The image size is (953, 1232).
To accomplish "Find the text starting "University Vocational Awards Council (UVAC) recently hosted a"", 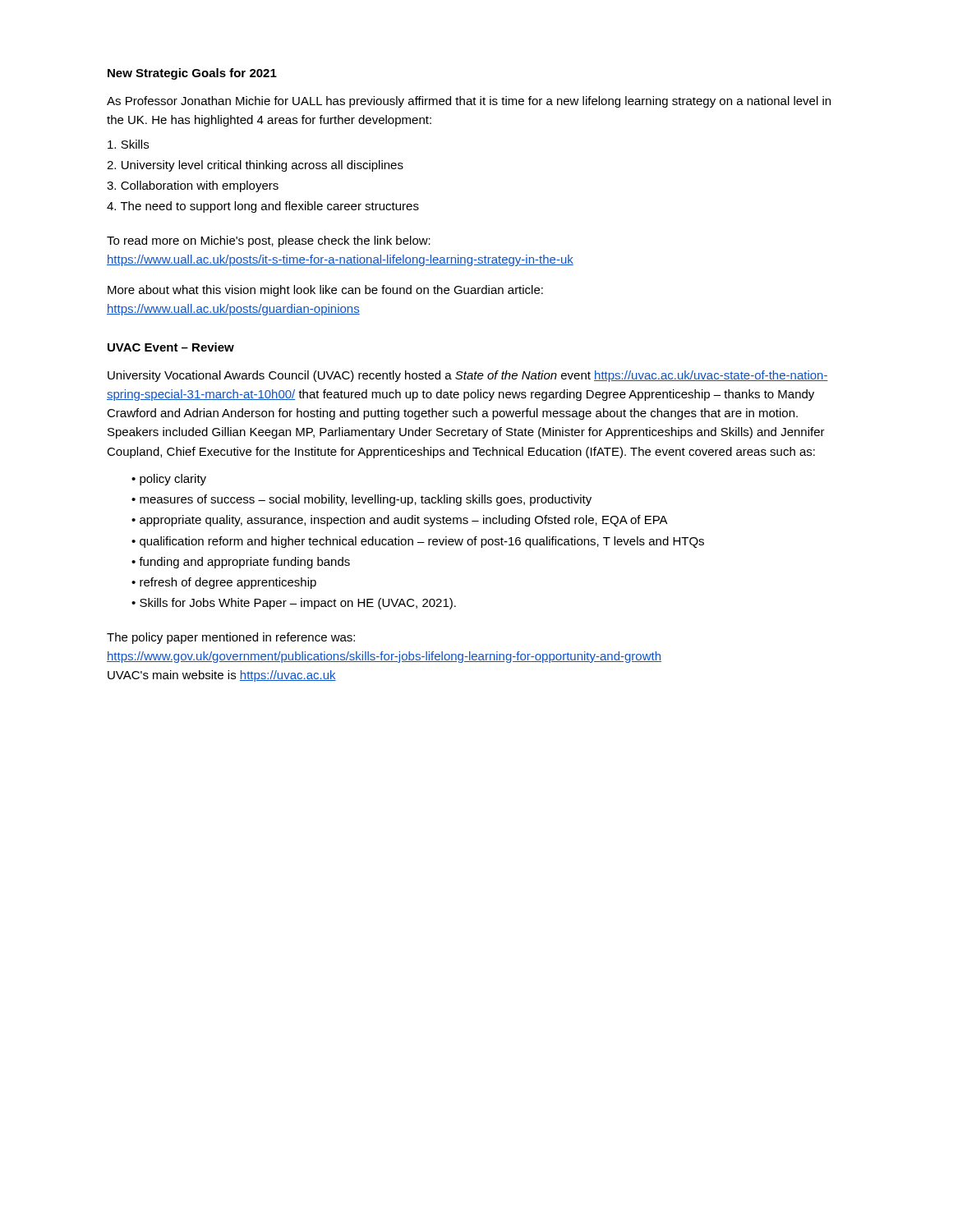I will pos(467,413).
